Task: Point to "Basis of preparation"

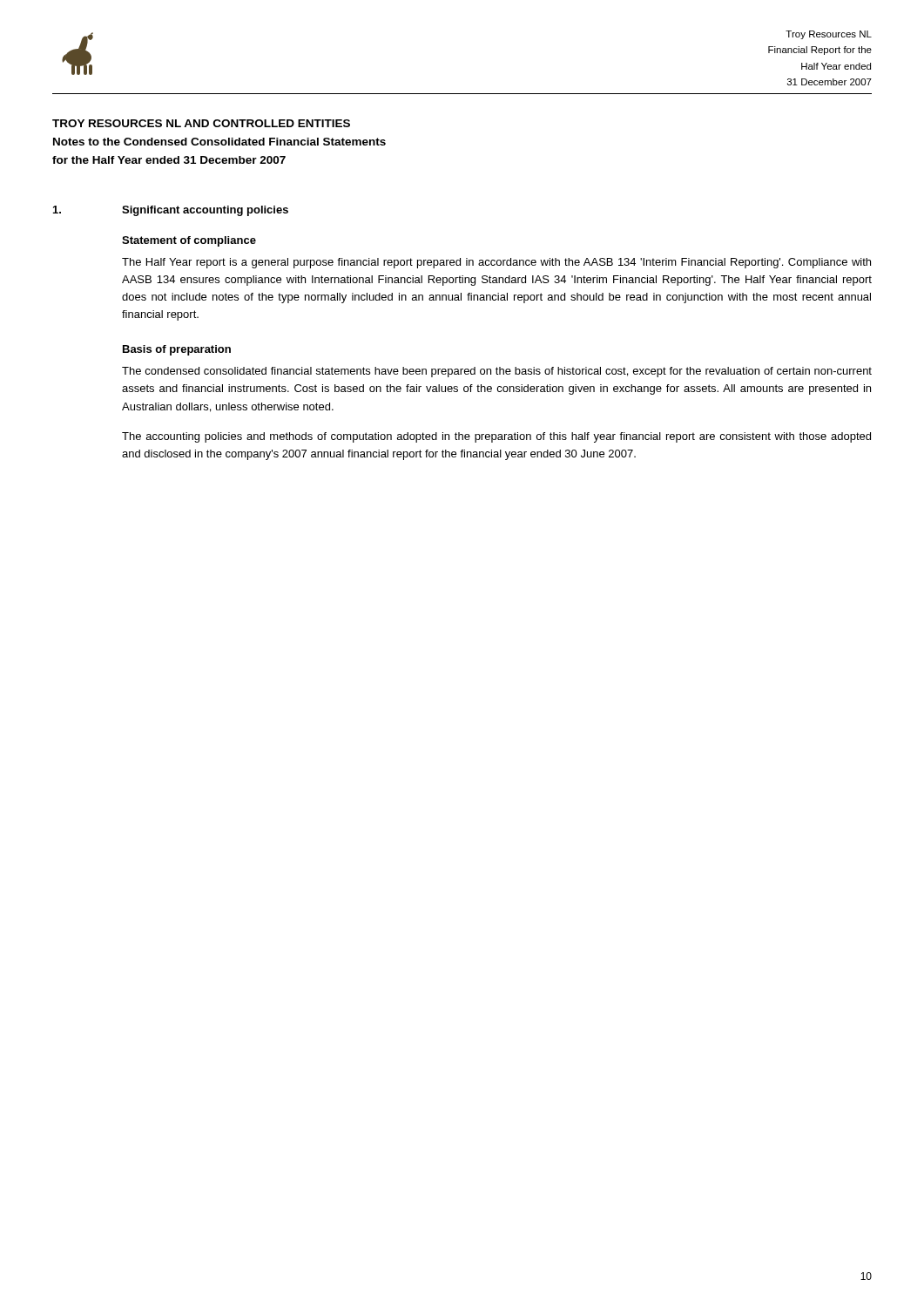Action: click(177, 349)
